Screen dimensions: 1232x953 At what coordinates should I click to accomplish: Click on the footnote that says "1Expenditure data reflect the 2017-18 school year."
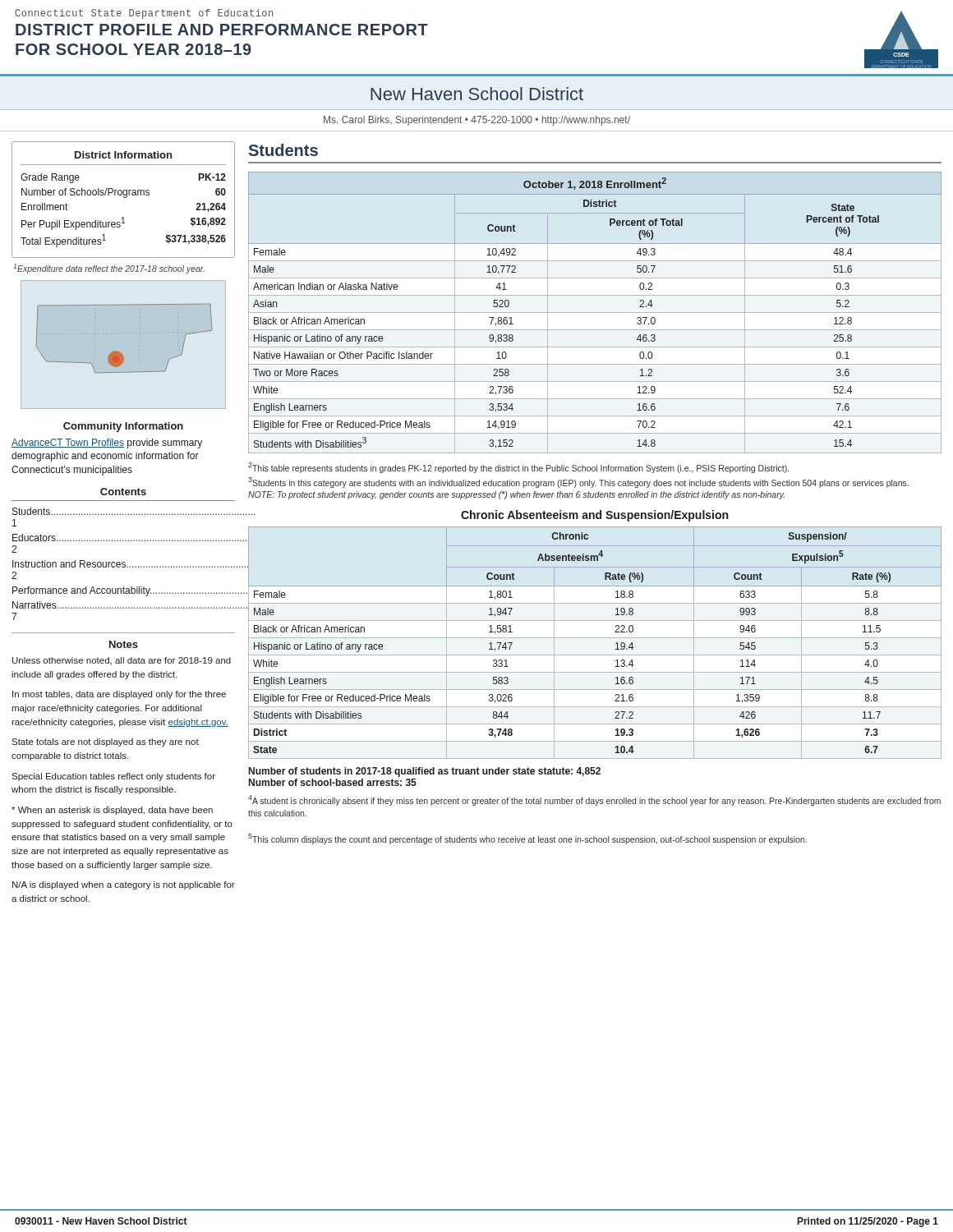[109, 267]
